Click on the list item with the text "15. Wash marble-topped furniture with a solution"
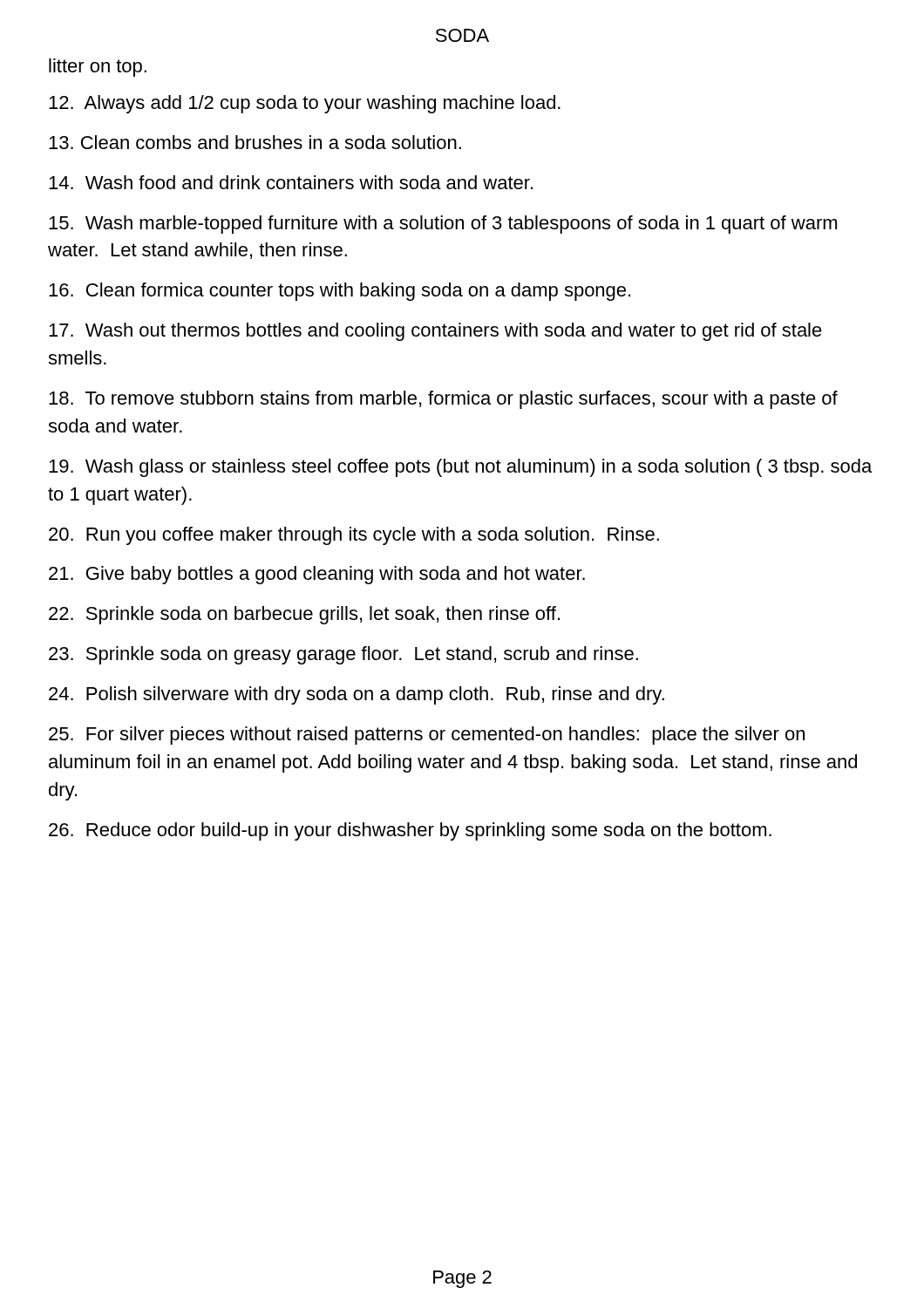The height and width of the screenshot is (1308, 924). click(x=443, y=236)
